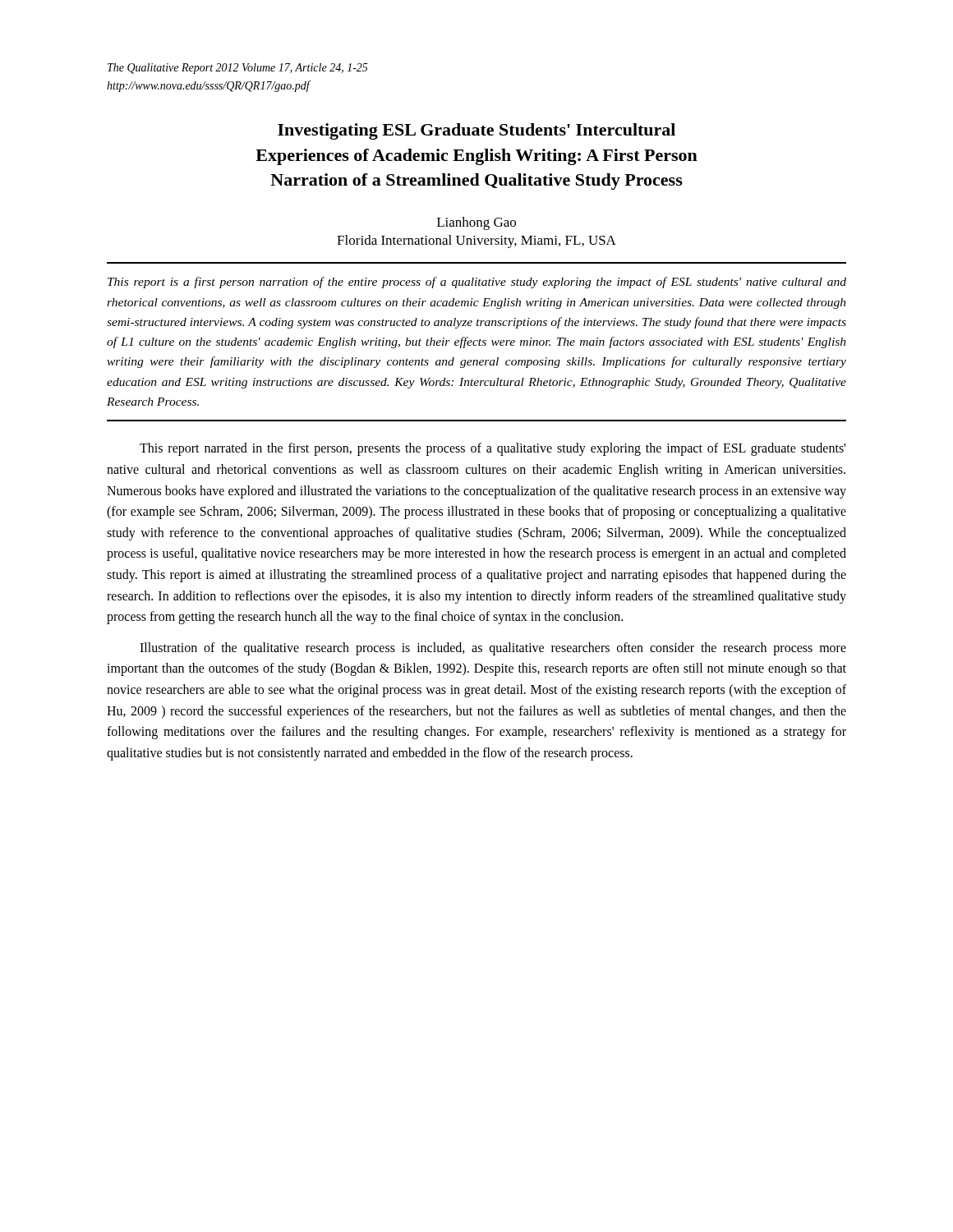Navigate to the text starting "This report is a"
953x1232 pixels.
[476, 341]
